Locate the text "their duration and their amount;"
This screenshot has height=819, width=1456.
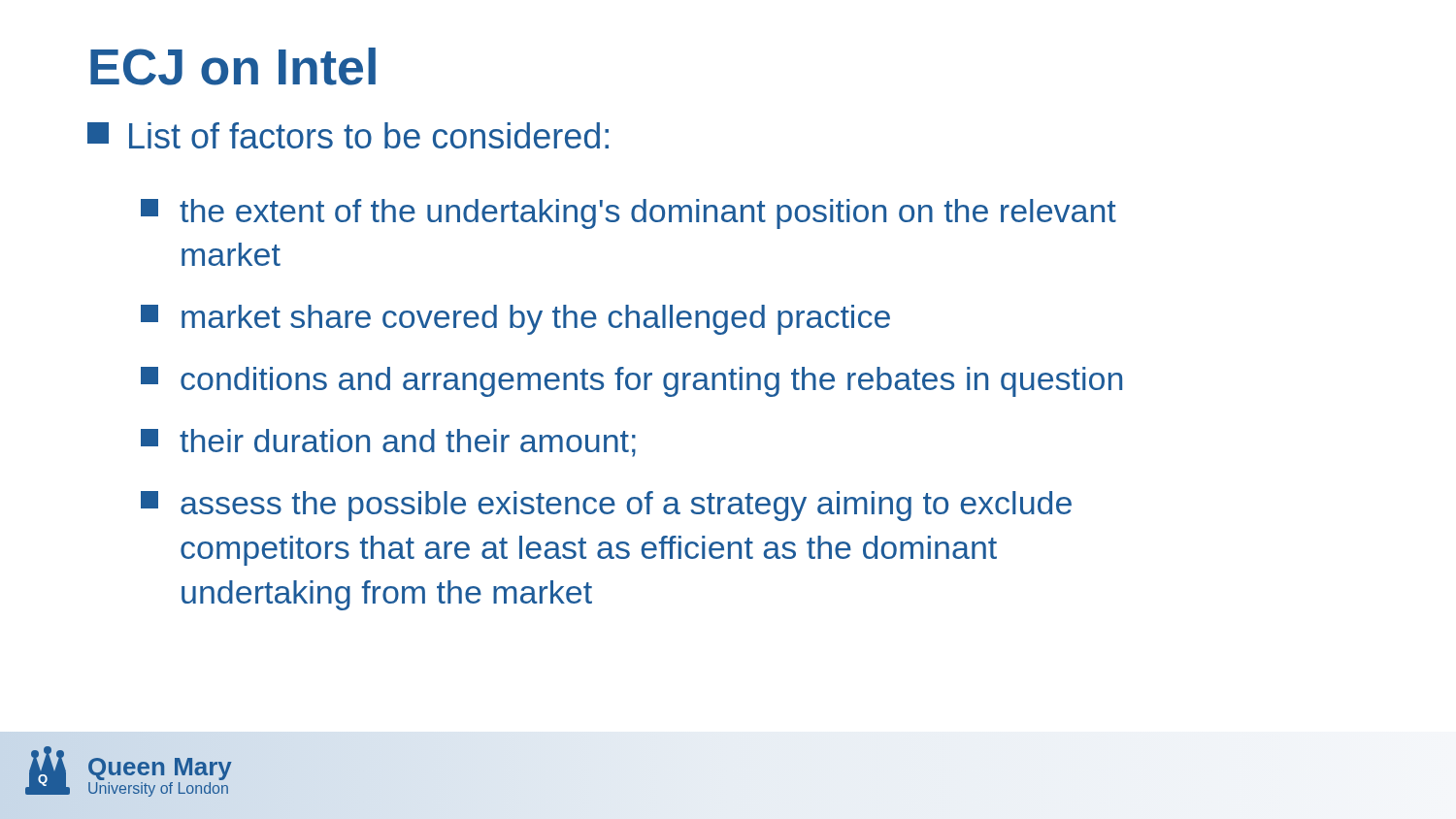389,442
